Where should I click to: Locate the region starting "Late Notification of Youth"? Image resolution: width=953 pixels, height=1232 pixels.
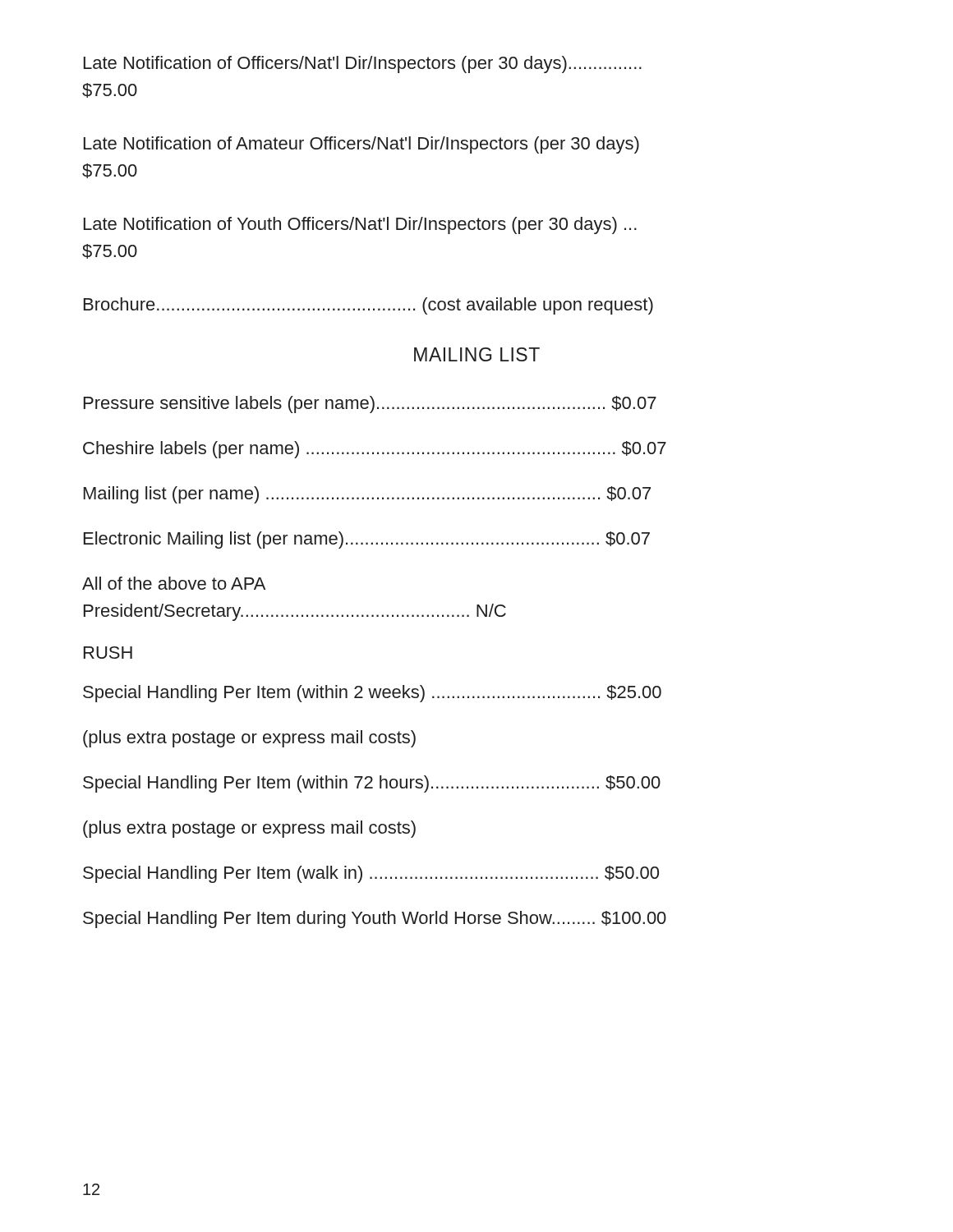[x=360, y=237]
